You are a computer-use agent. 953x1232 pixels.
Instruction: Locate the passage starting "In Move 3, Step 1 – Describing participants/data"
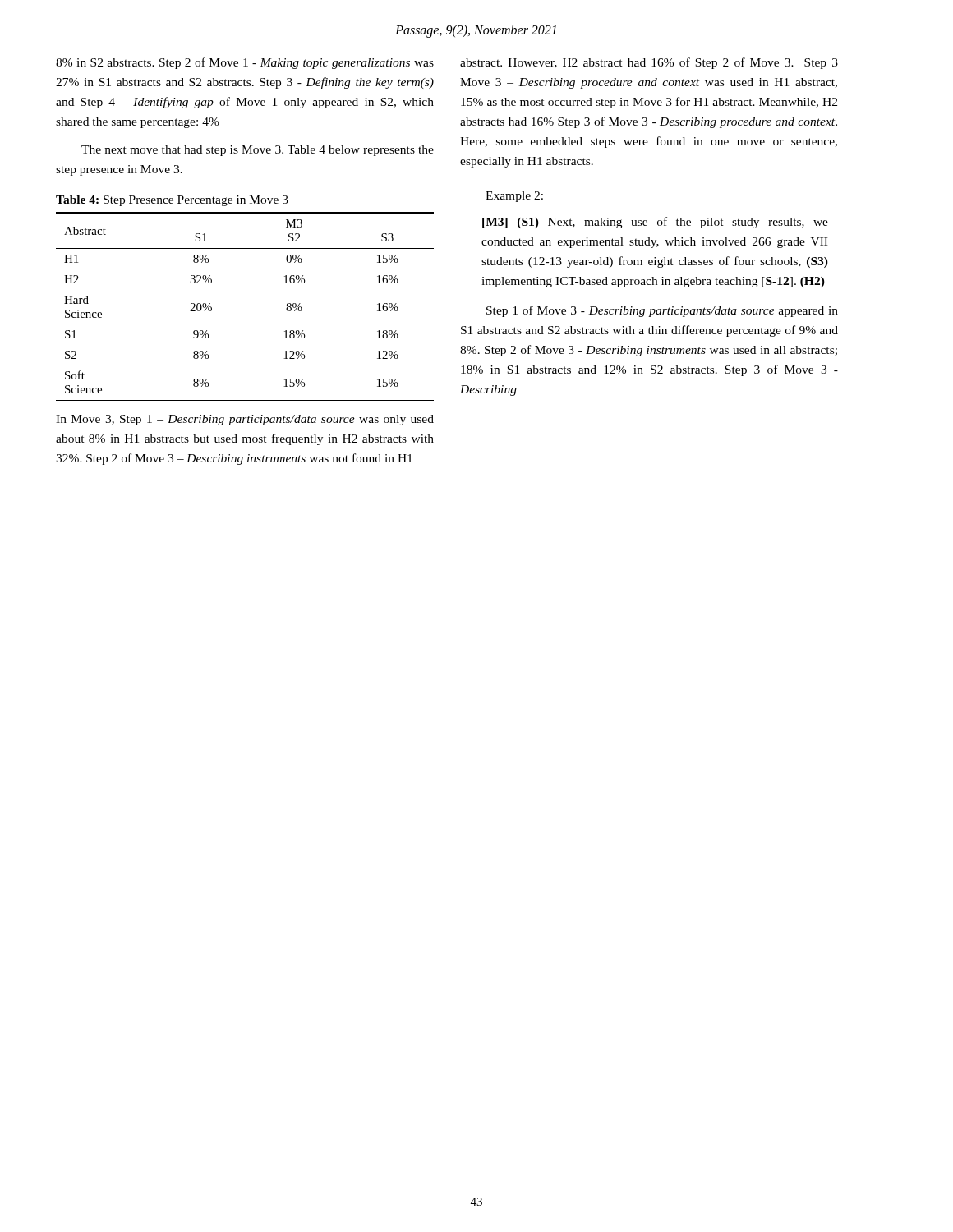point(245,438)
